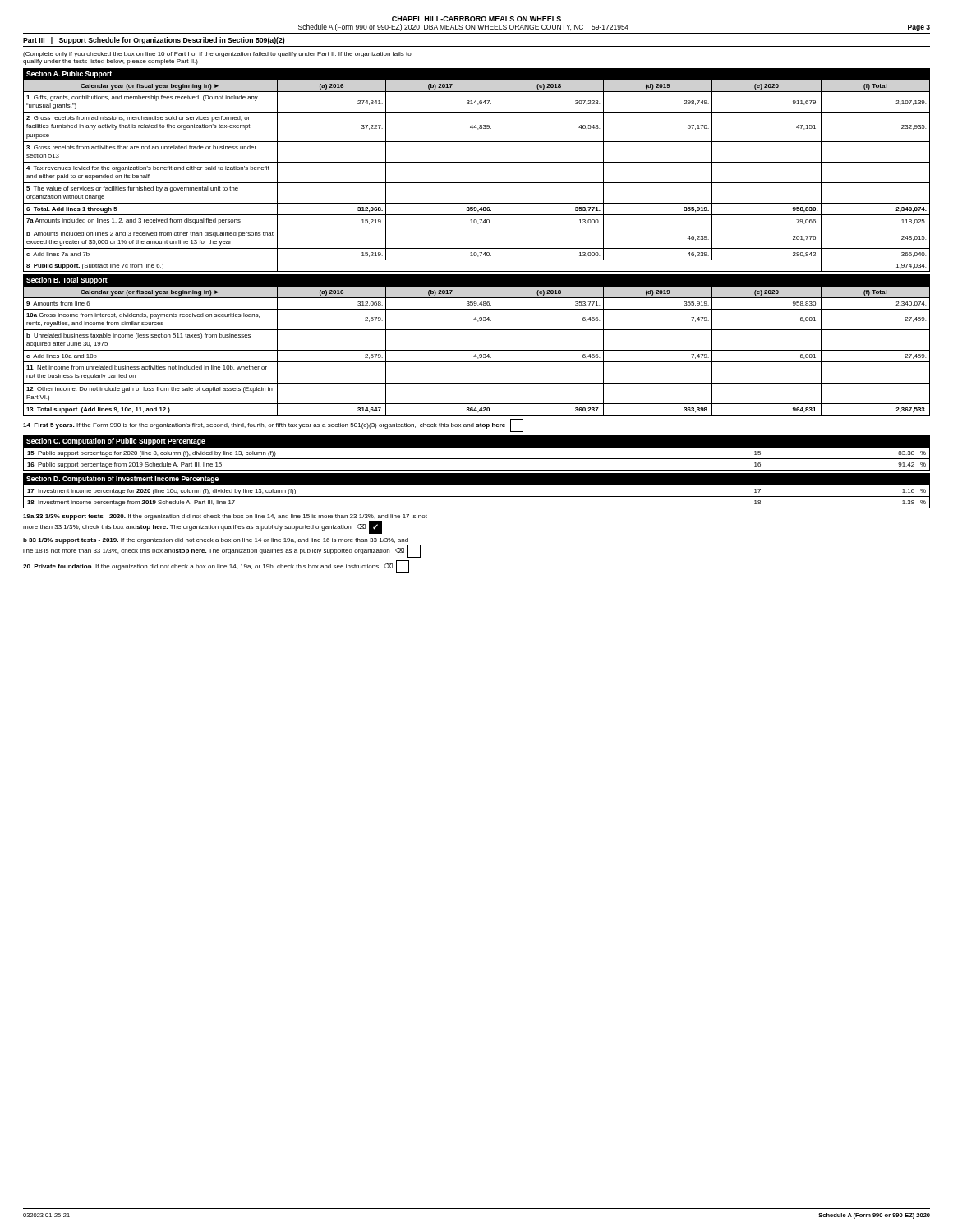
Task: Locate the table with the text "17 Investment income percentage"
Action: [476, 496]
